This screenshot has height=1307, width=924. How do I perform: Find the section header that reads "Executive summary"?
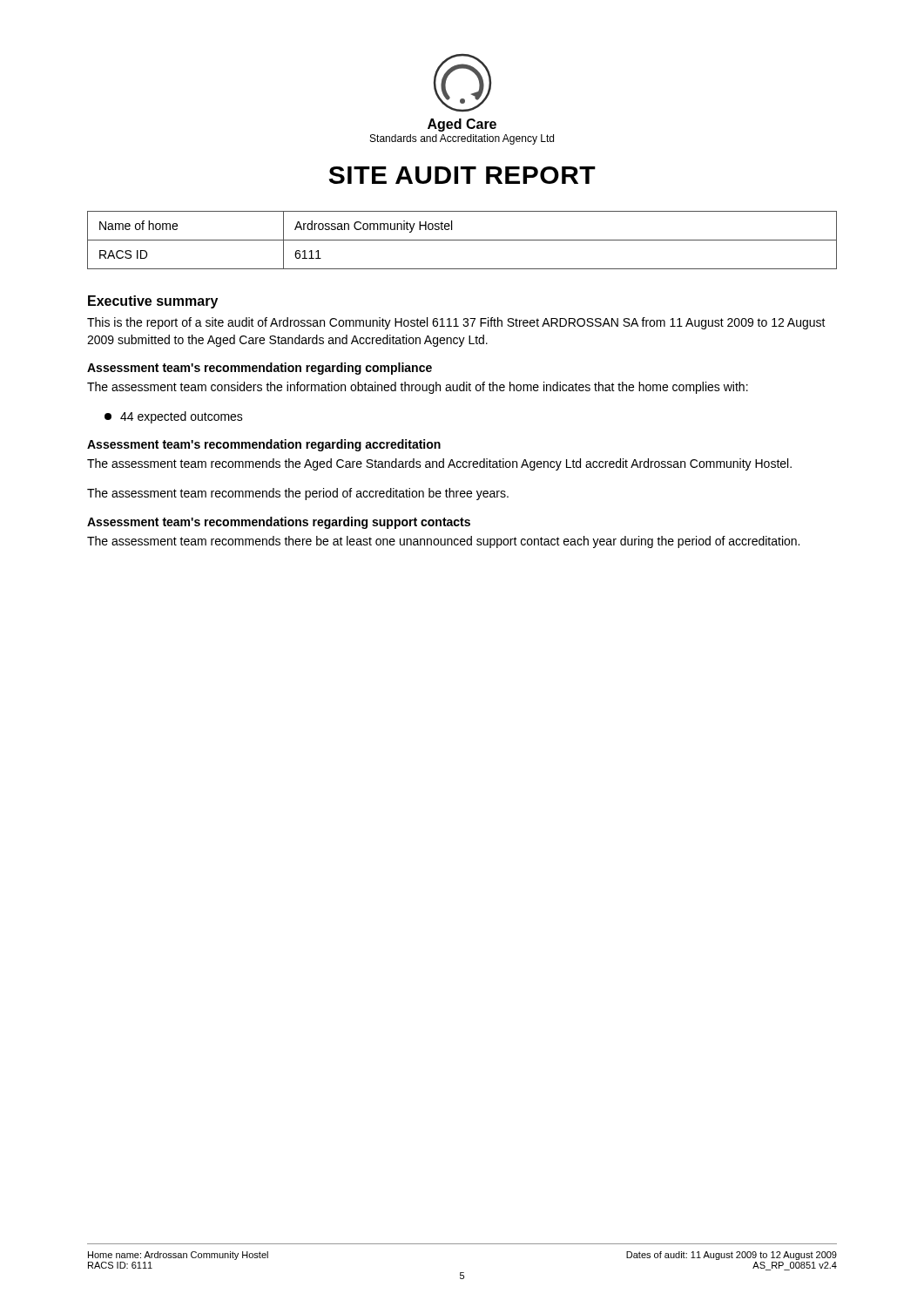pos(153,302)
